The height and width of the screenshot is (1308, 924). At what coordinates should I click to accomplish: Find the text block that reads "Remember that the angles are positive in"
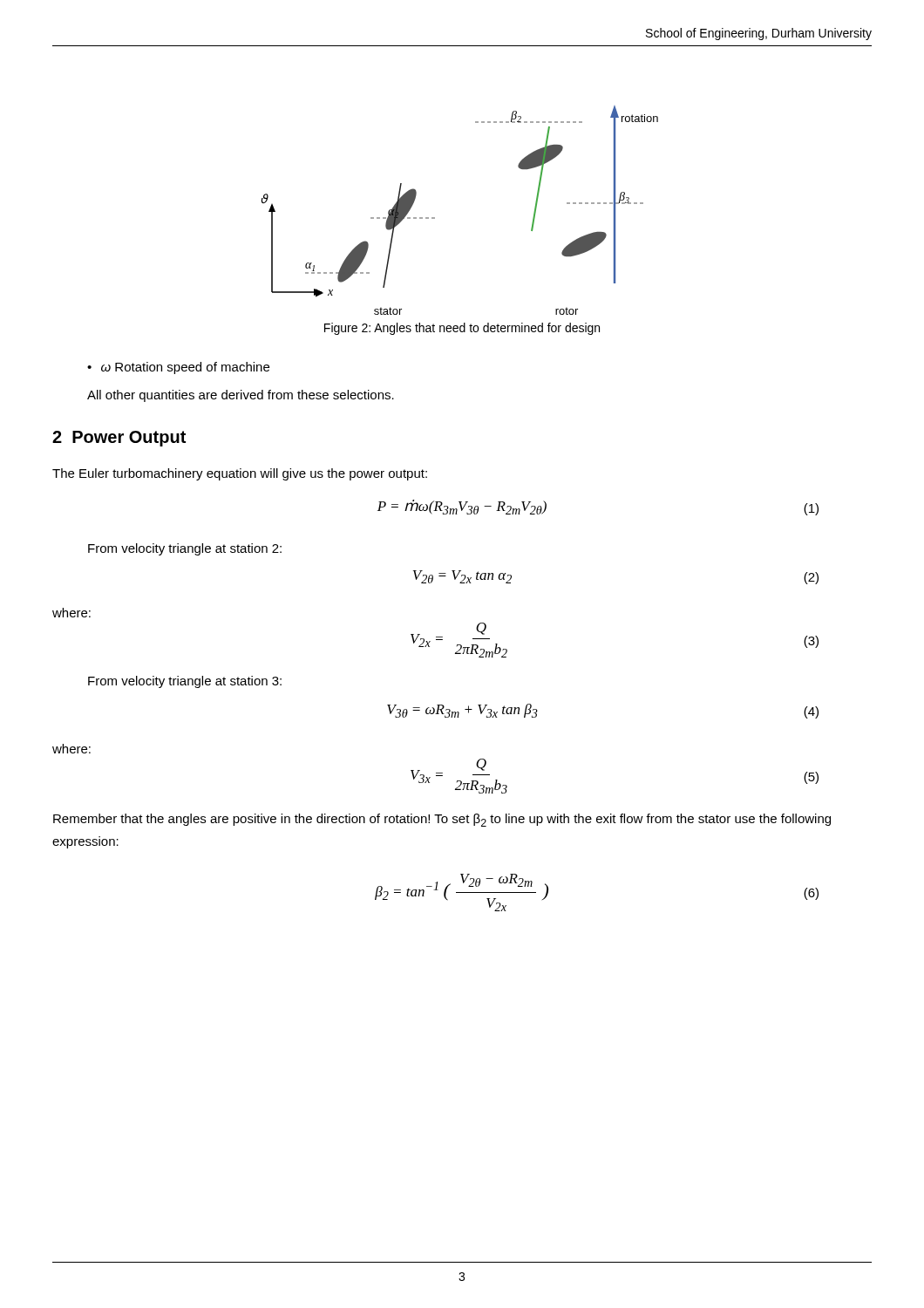pos(442,830)
